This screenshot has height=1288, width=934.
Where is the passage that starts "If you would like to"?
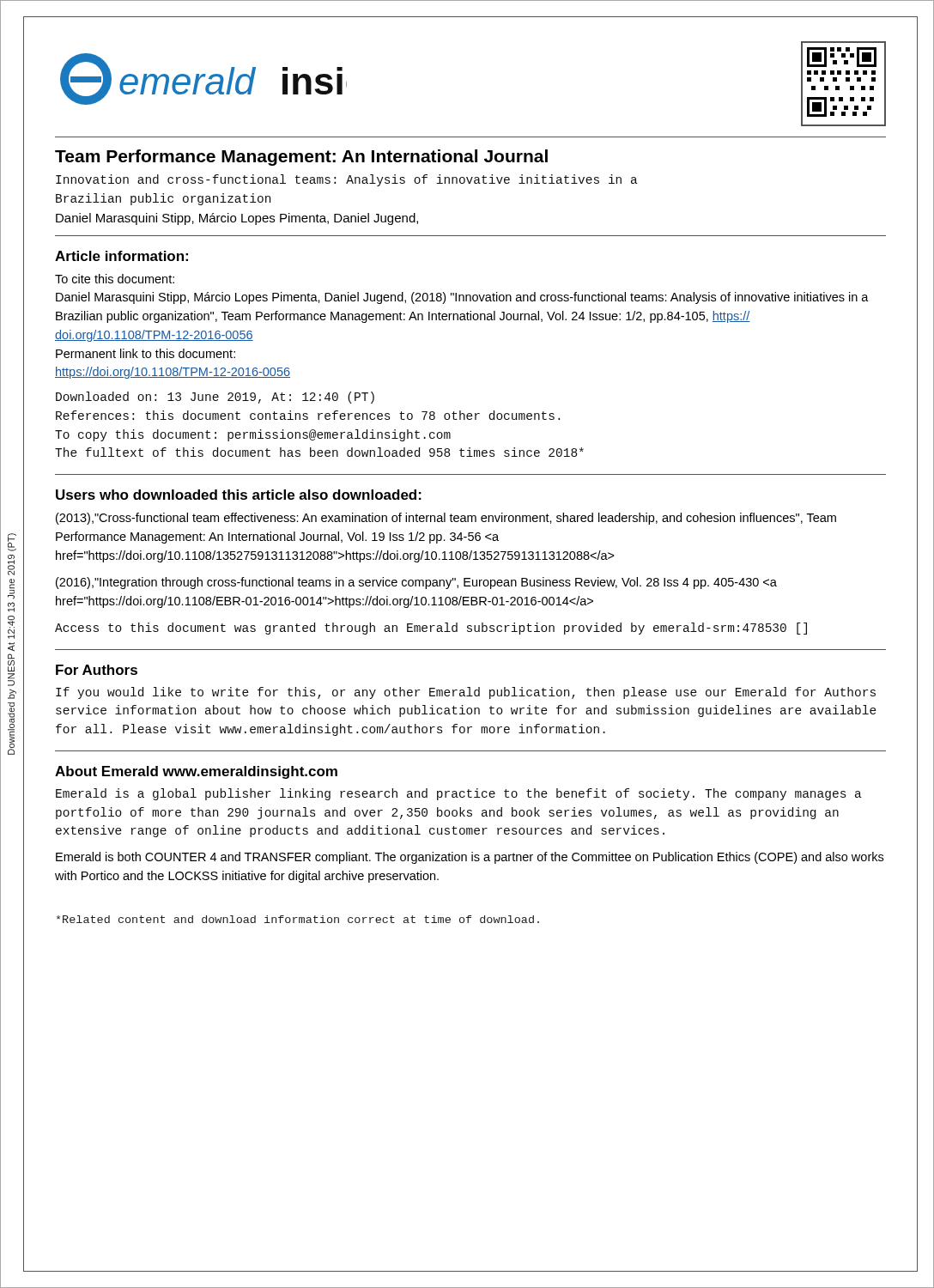[466, 711]
